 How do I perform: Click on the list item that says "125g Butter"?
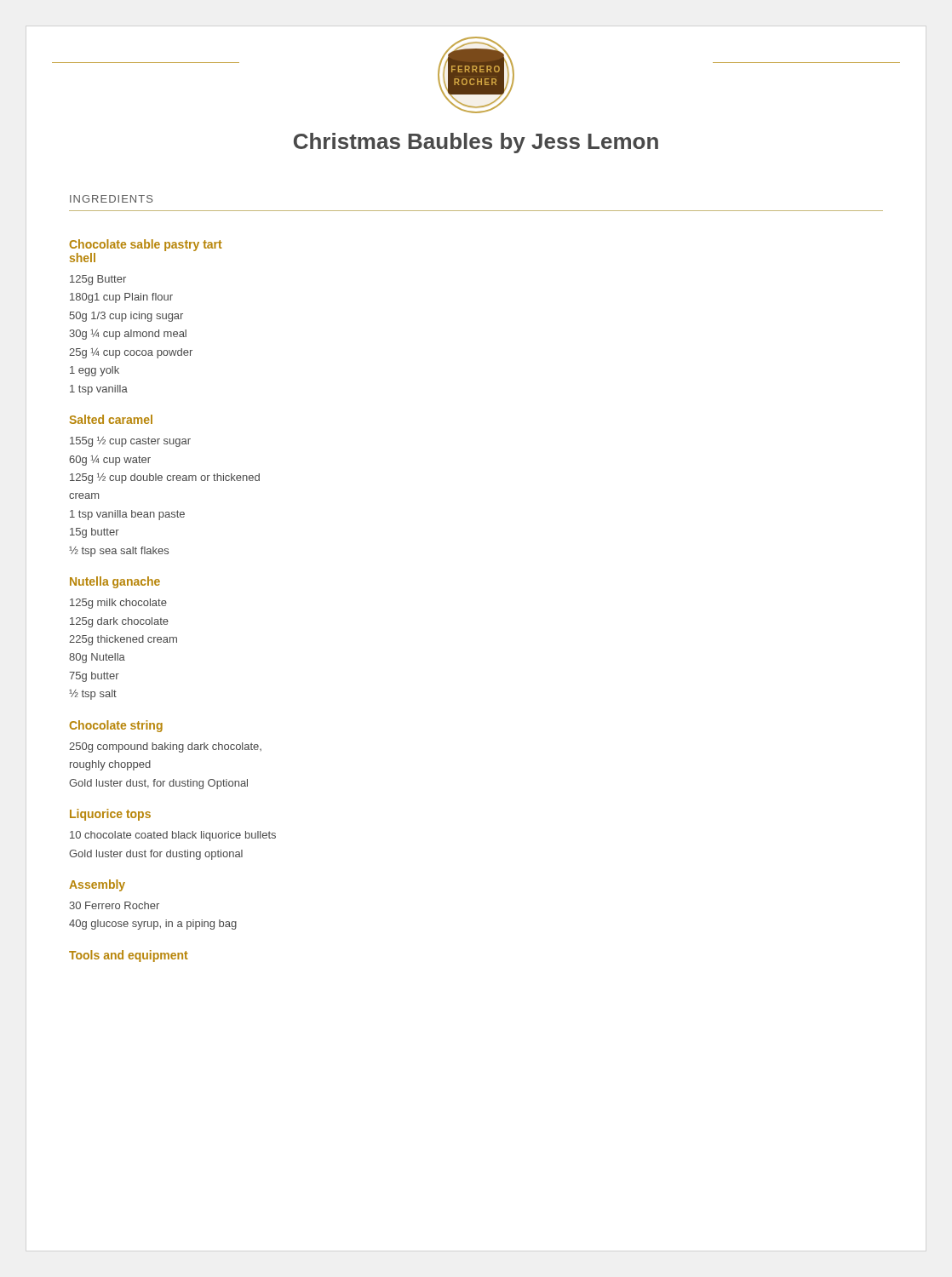pos(98,279)
